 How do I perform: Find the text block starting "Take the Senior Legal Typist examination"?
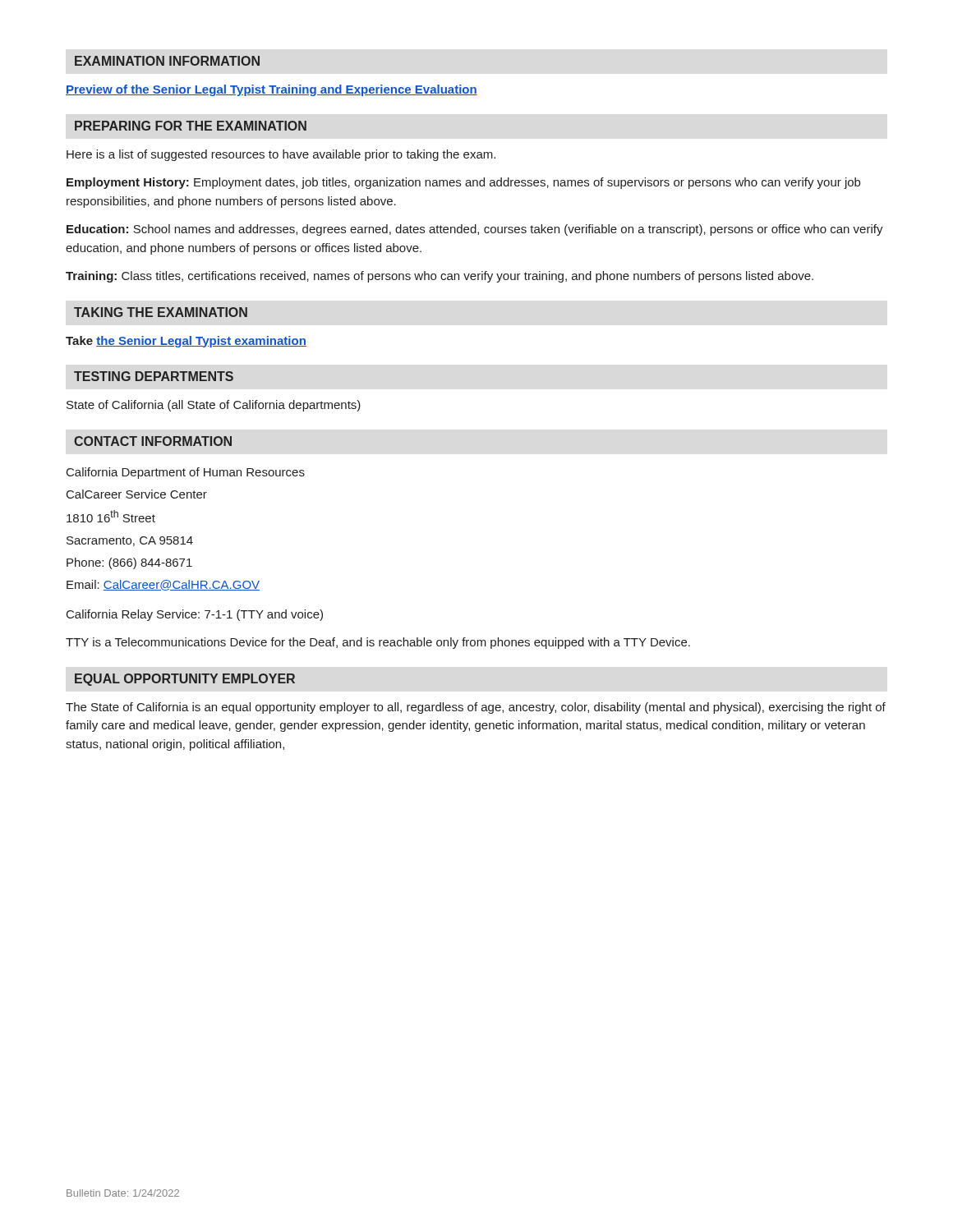click(x=186, y=340)
